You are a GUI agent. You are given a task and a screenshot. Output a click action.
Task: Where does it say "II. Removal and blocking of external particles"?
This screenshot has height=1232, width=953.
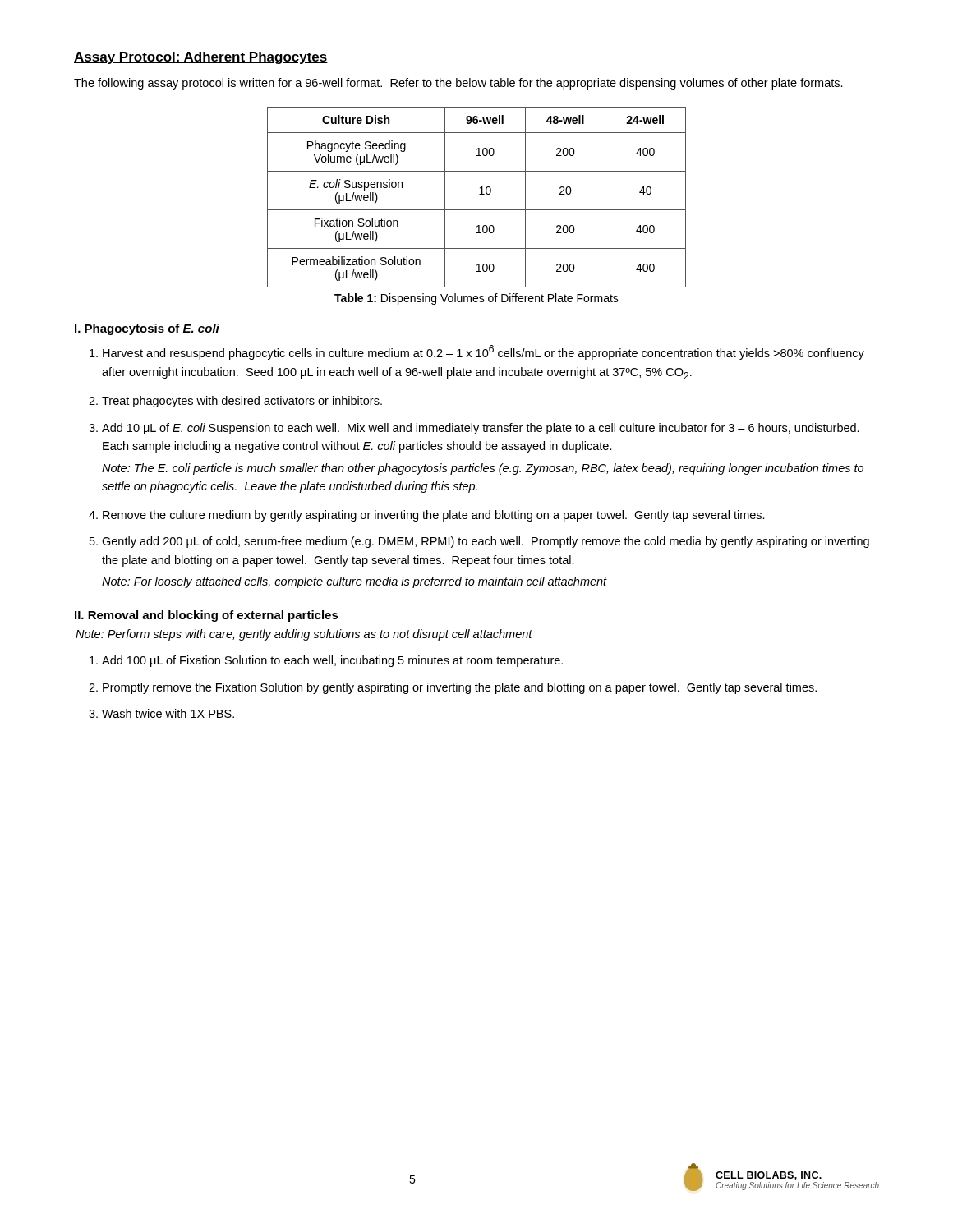click(206, 614)
